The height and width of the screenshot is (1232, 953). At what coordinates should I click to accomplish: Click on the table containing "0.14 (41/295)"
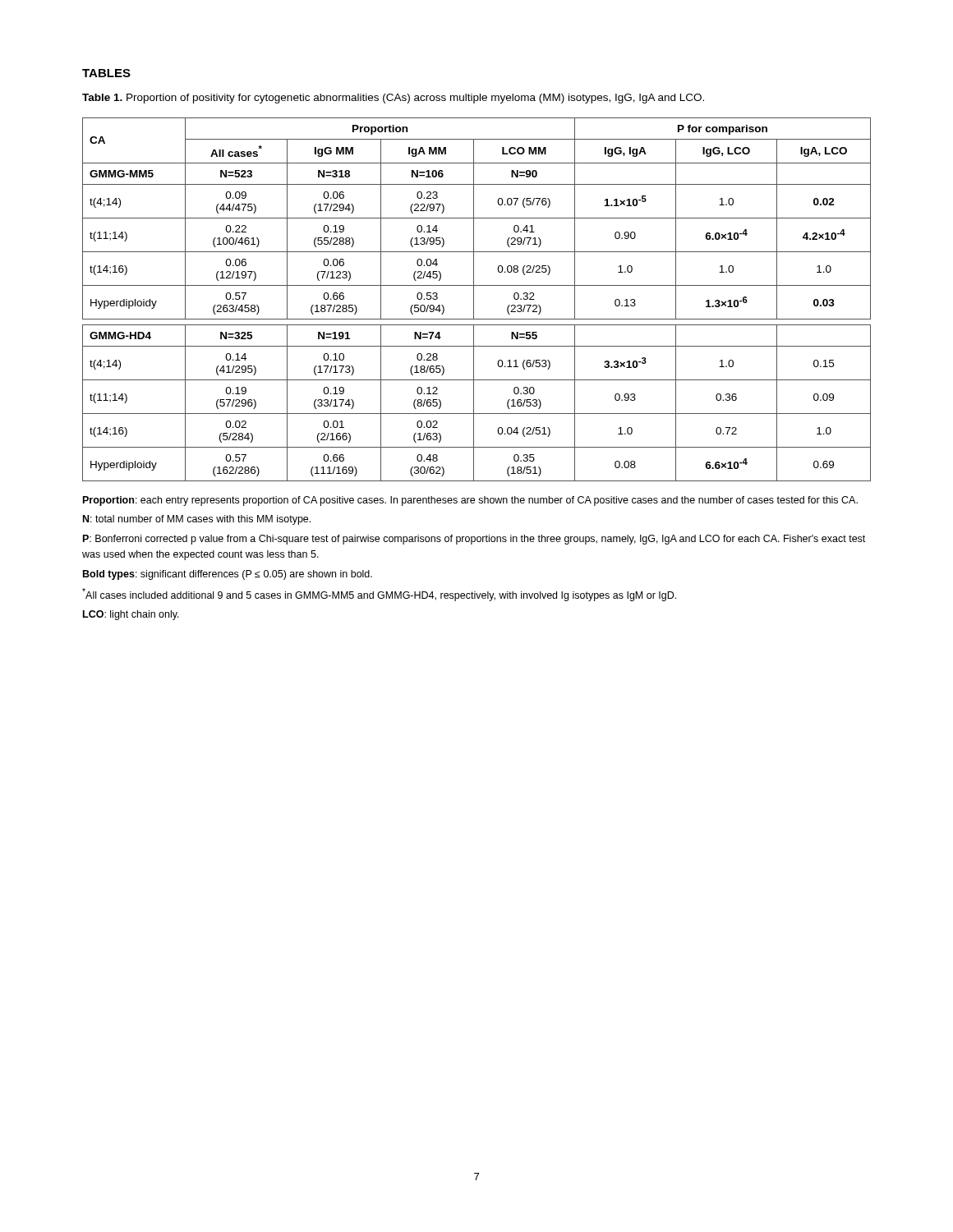point(476,299)
